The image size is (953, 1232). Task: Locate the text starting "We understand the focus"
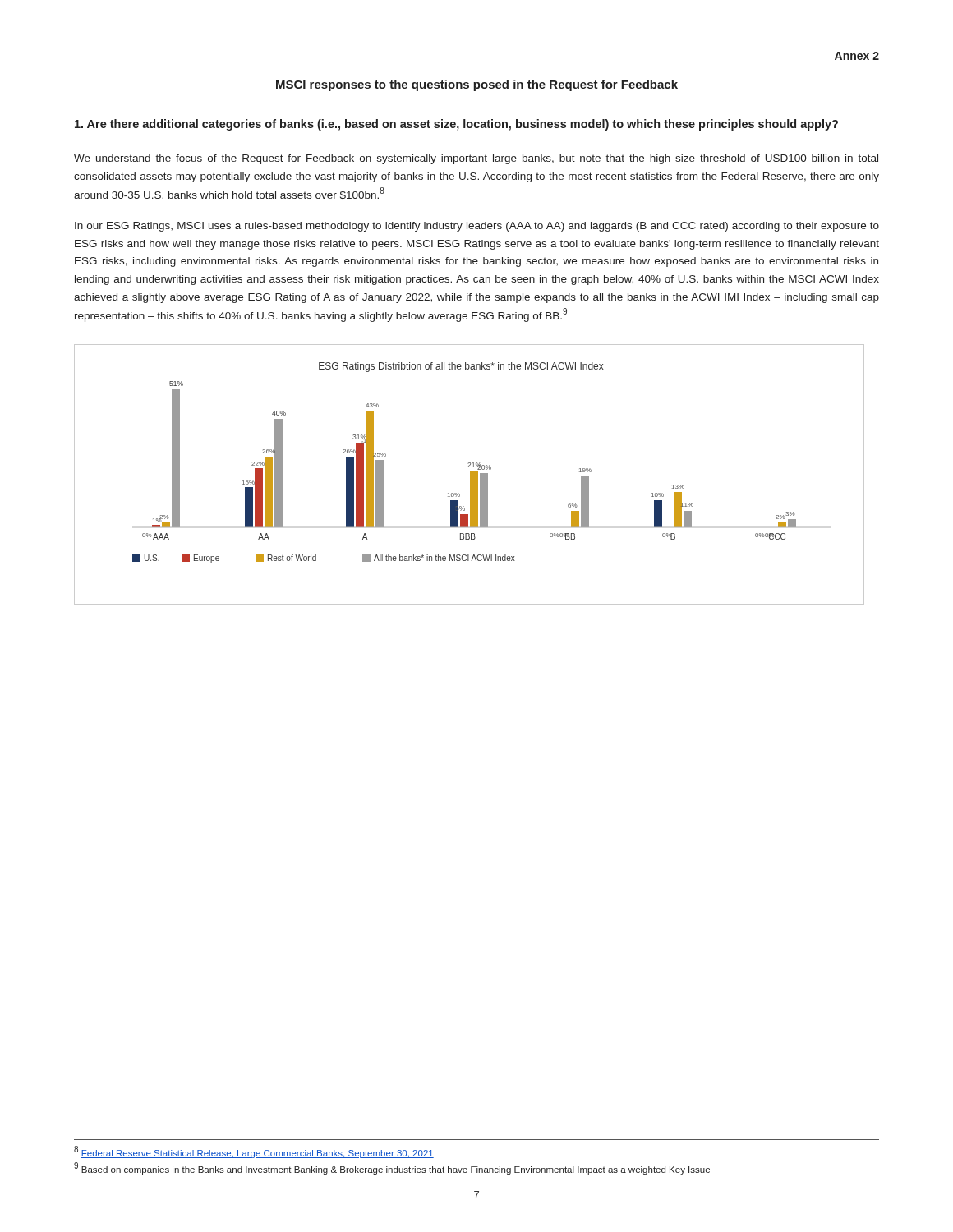click(476, 176)
